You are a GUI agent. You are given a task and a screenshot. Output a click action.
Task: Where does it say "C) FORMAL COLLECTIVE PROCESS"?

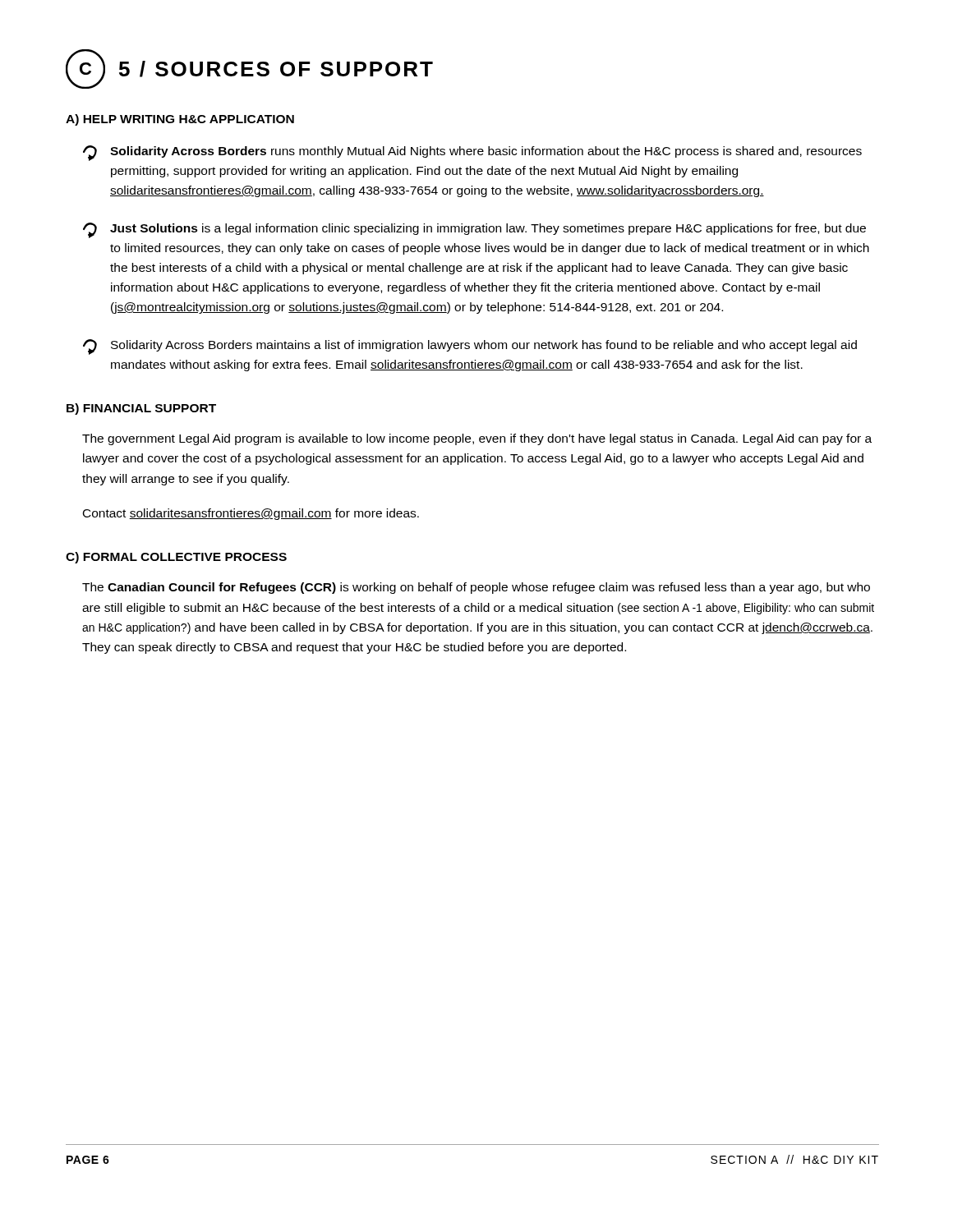click(176, 557)
